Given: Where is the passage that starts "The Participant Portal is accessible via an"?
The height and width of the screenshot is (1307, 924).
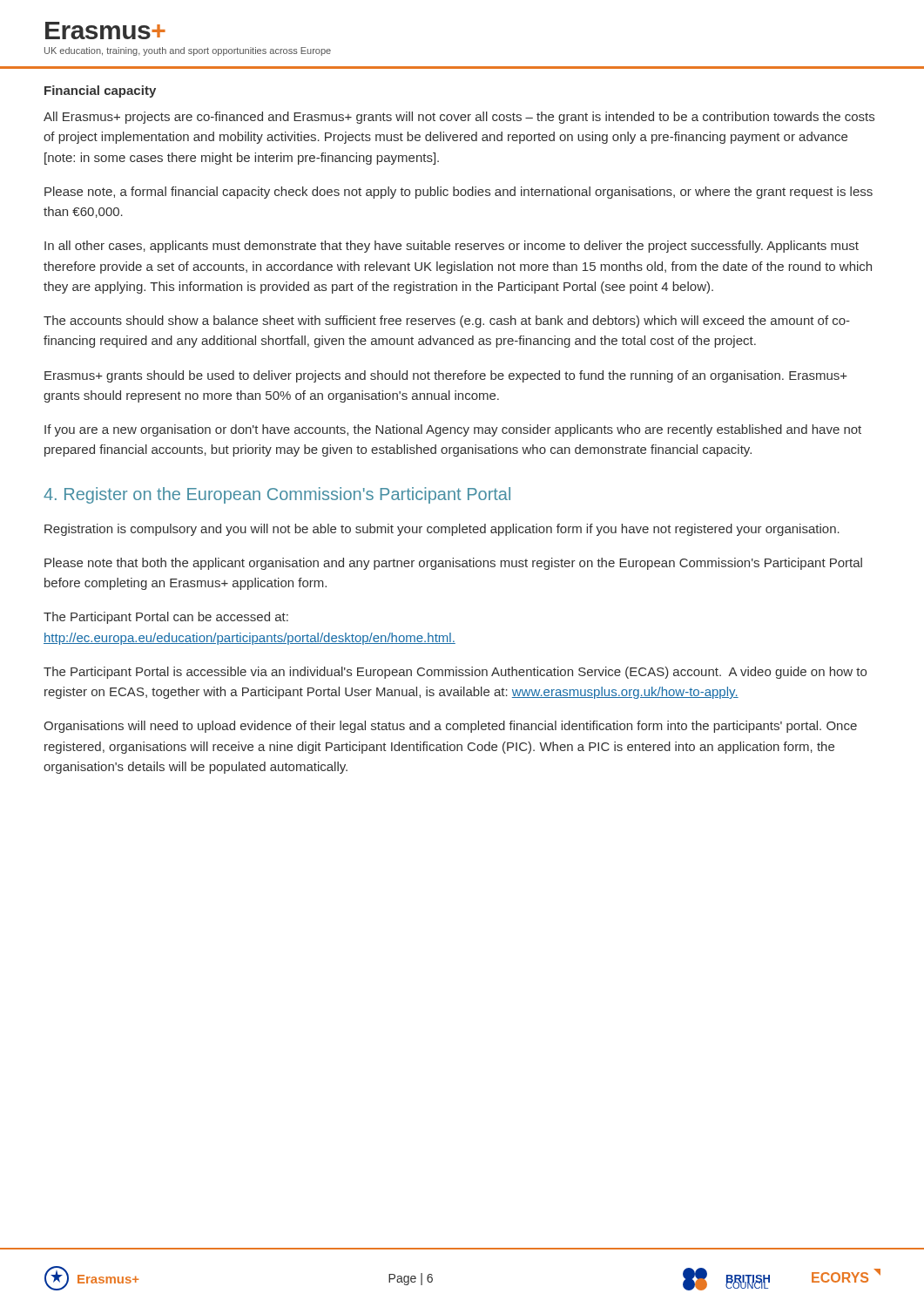Looking at the screenshot, I should coord(455,681).
